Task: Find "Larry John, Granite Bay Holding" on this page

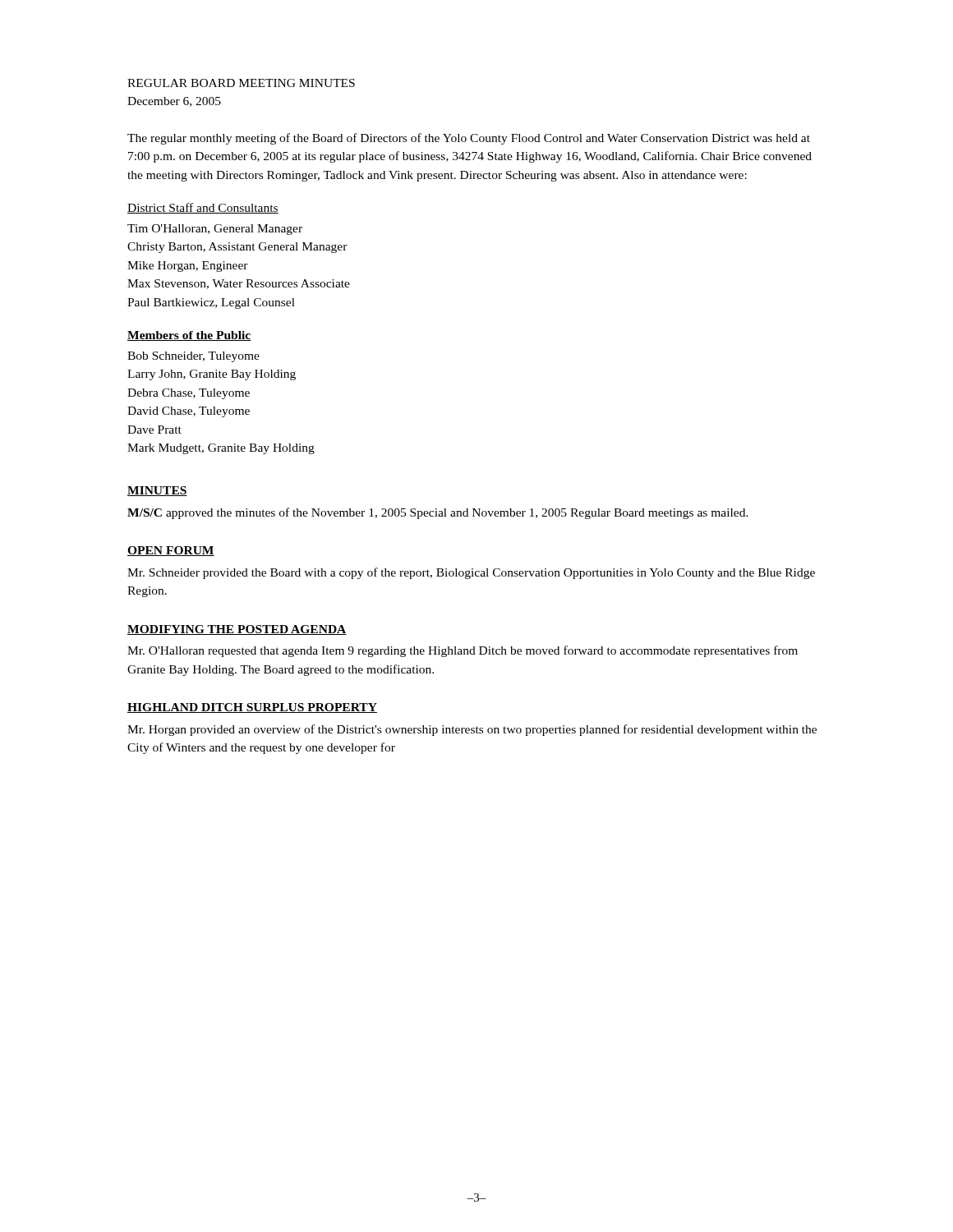Action: tap(212, 375)
